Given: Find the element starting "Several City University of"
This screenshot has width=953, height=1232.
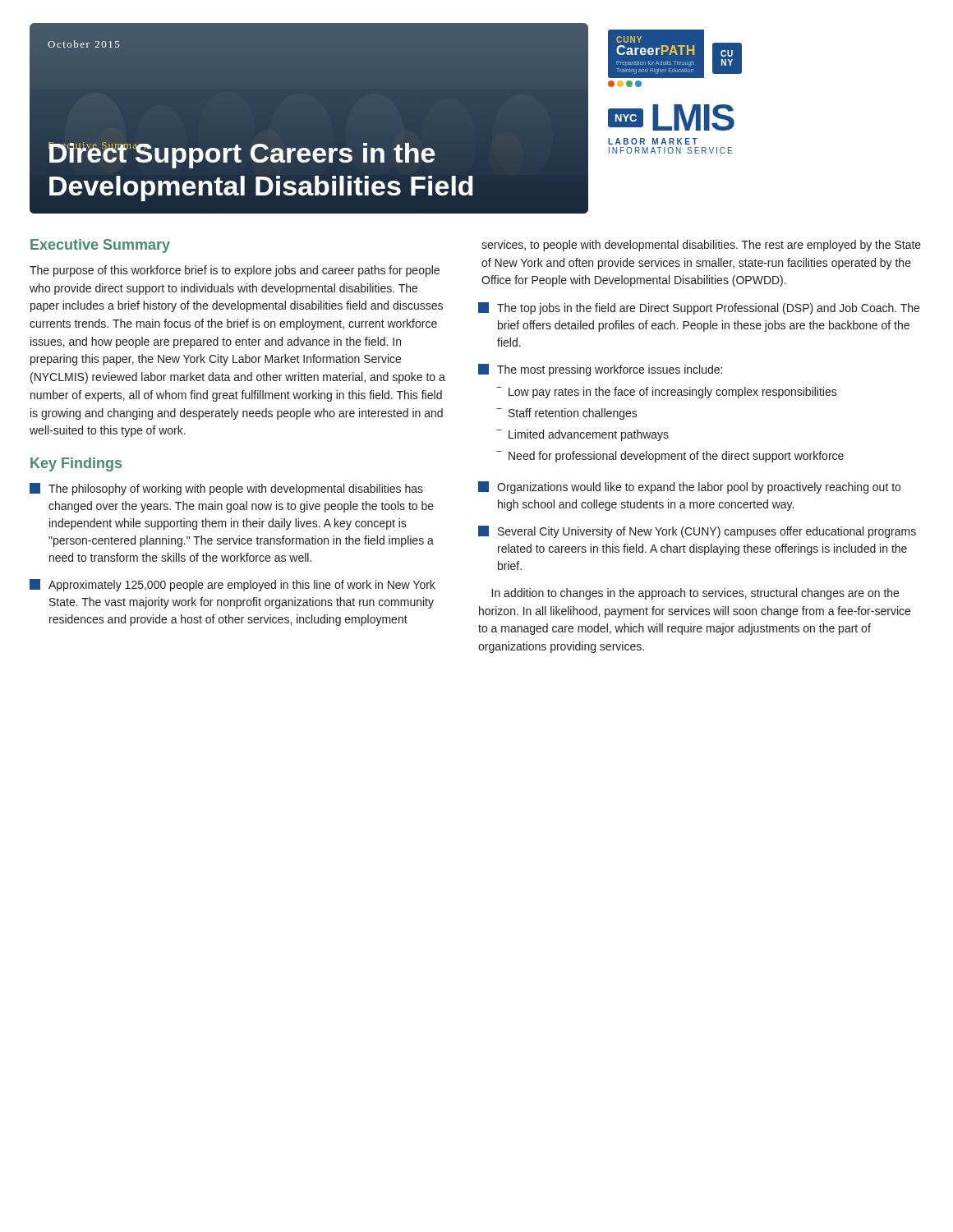Looking at the screenshot, I should click(x=701, y=549).
